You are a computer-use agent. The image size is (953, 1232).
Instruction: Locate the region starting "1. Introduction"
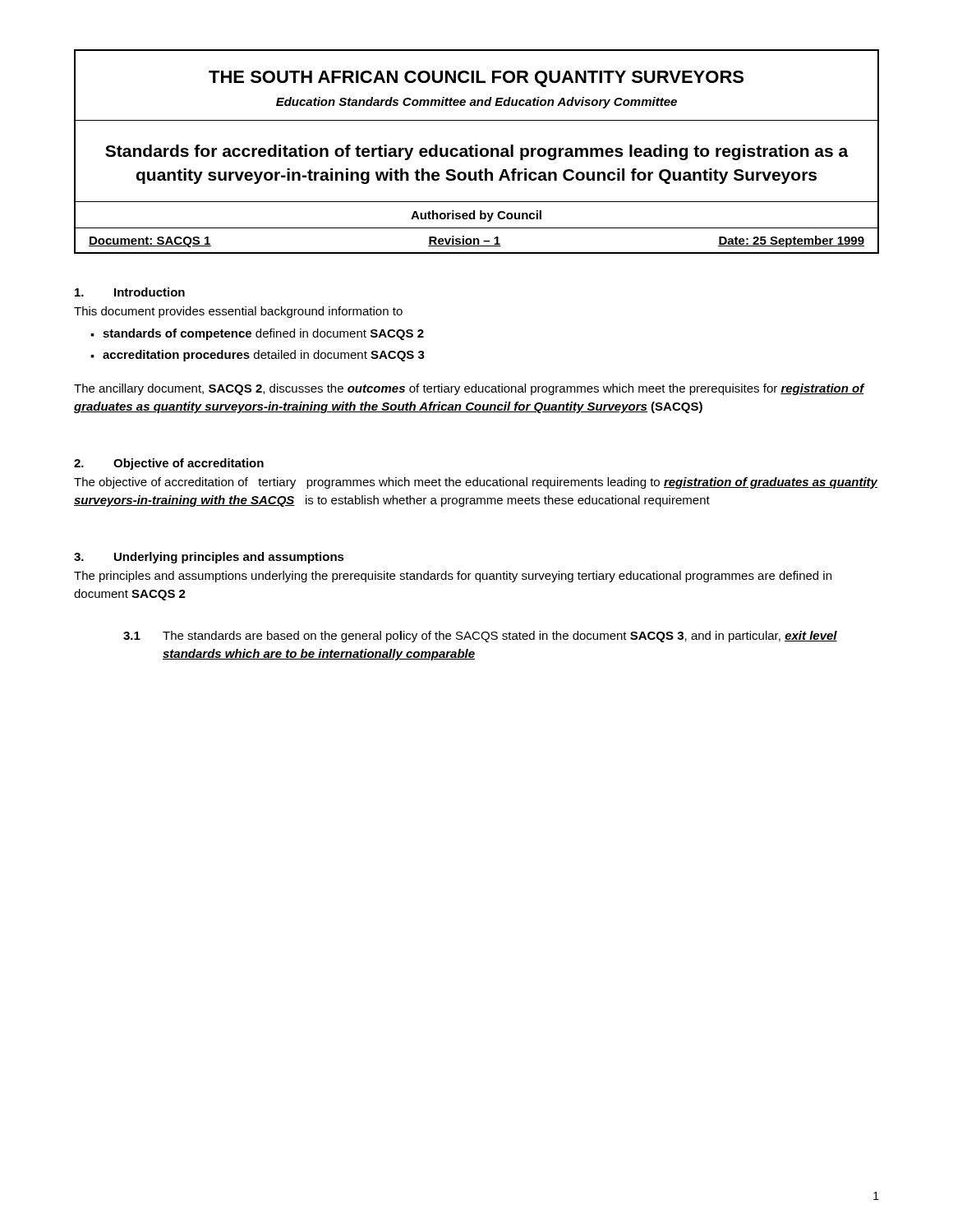(130, 292)
